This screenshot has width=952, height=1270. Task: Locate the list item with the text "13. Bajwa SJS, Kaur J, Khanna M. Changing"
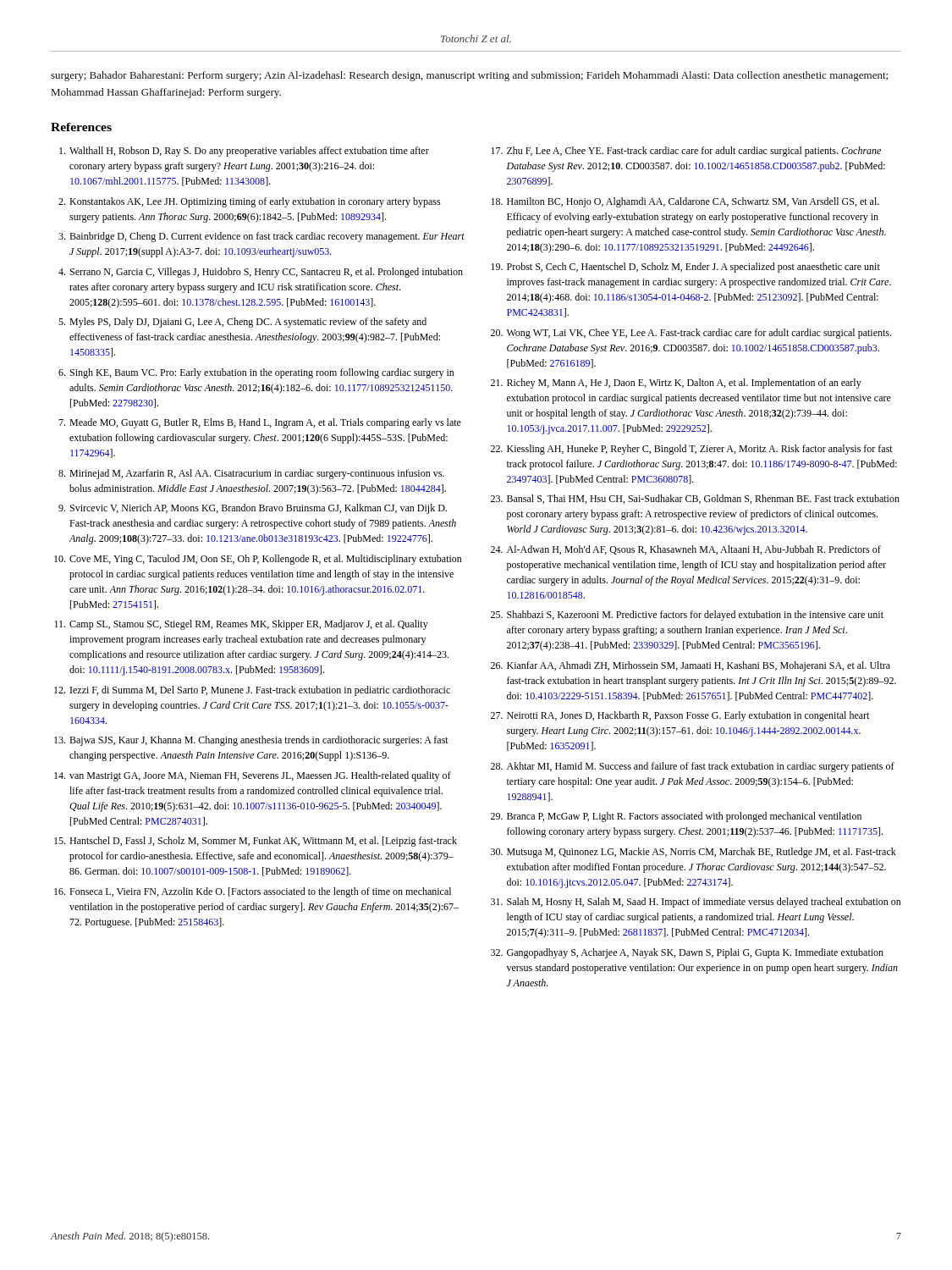click(x=257, y=748)
